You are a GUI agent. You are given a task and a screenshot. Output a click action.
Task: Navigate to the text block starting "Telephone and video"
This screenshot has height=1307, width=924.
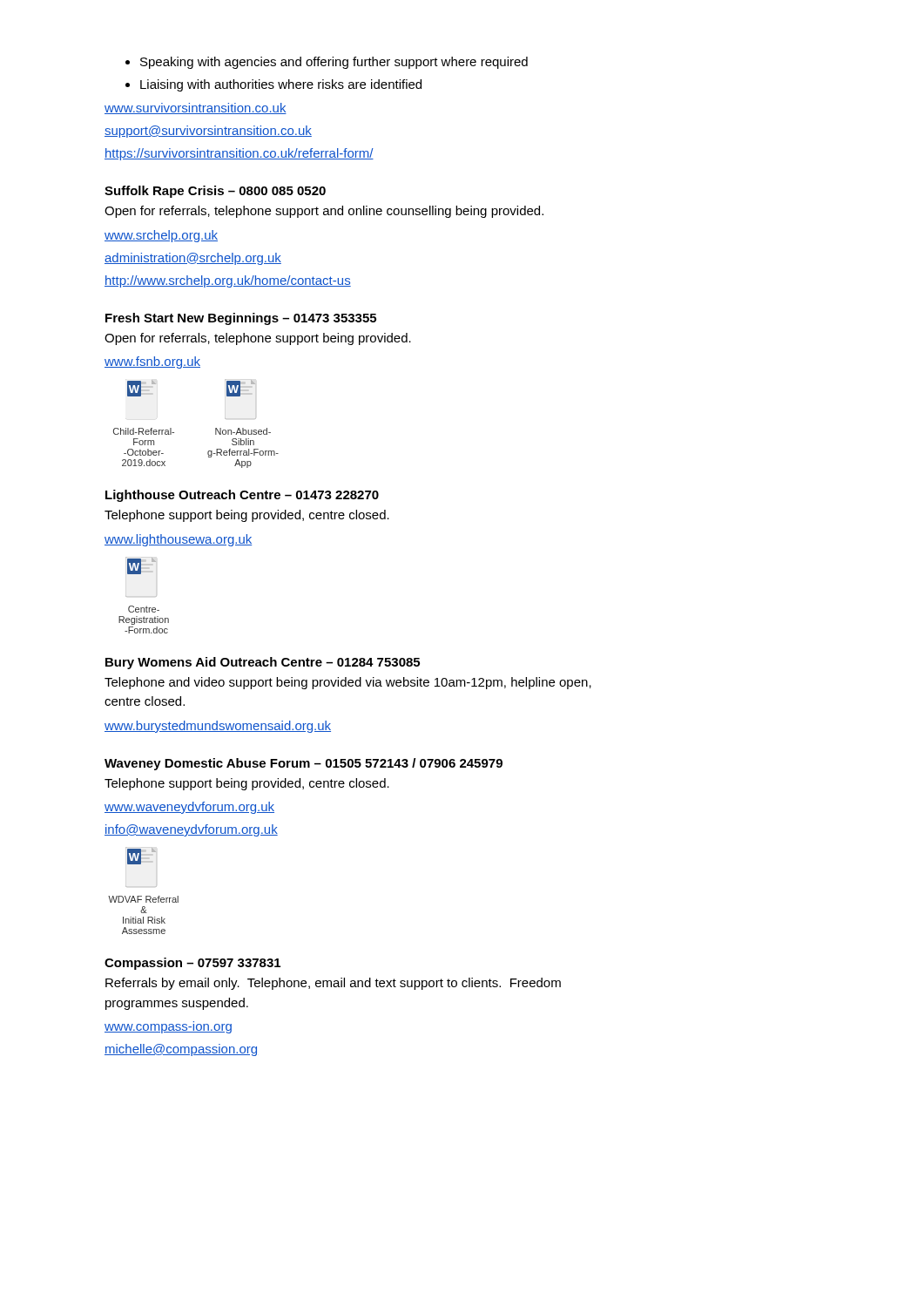click(348, 691)
